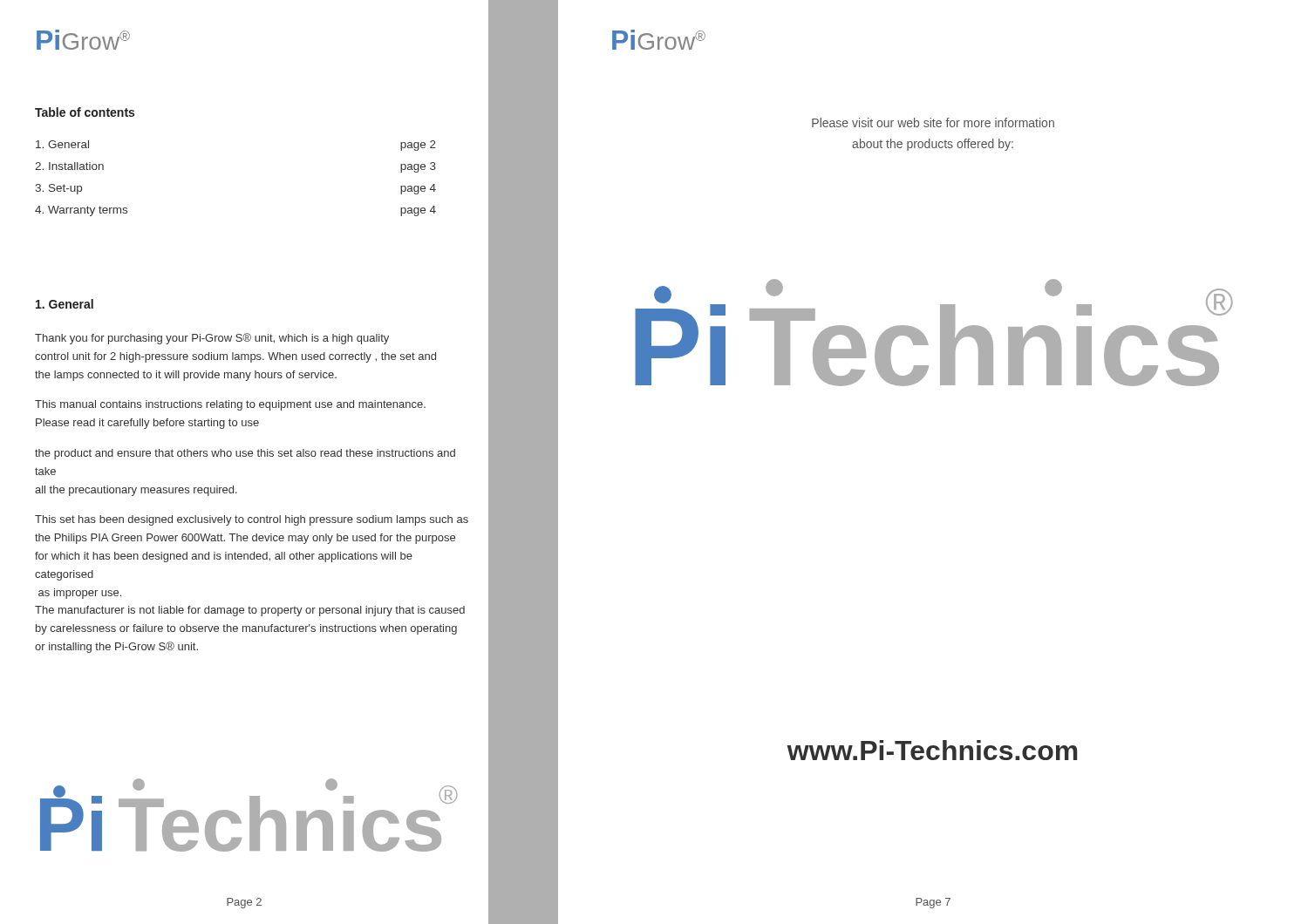This screenshot has width=1308, height=924.
Task: Find "4. Warranty terms page 4" on this page
Action: [x=82, y=211]
